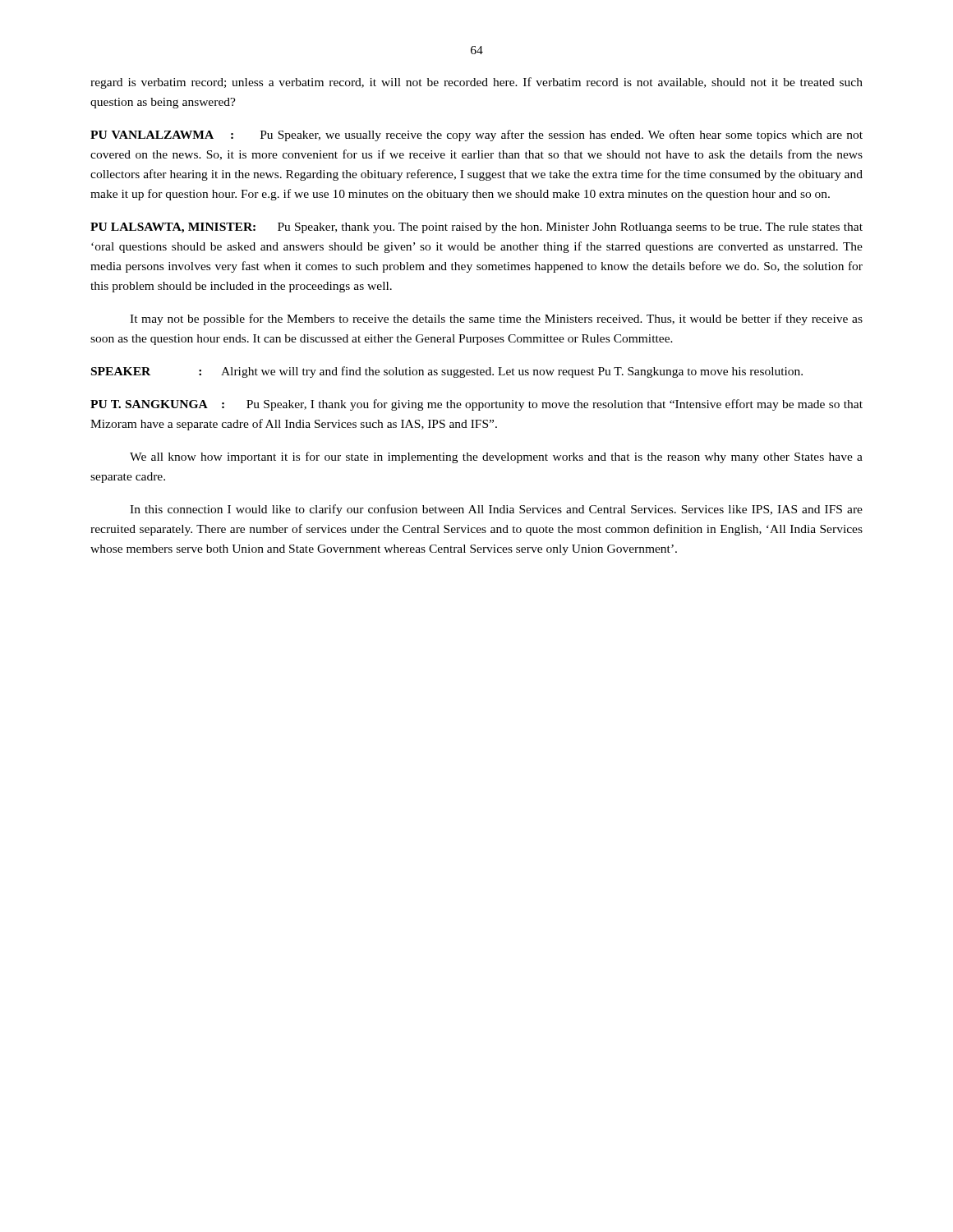Click on the text block that reads "PU LALSAWTA, MINISTER: Pu Speaker, thank"

(476, 256)
